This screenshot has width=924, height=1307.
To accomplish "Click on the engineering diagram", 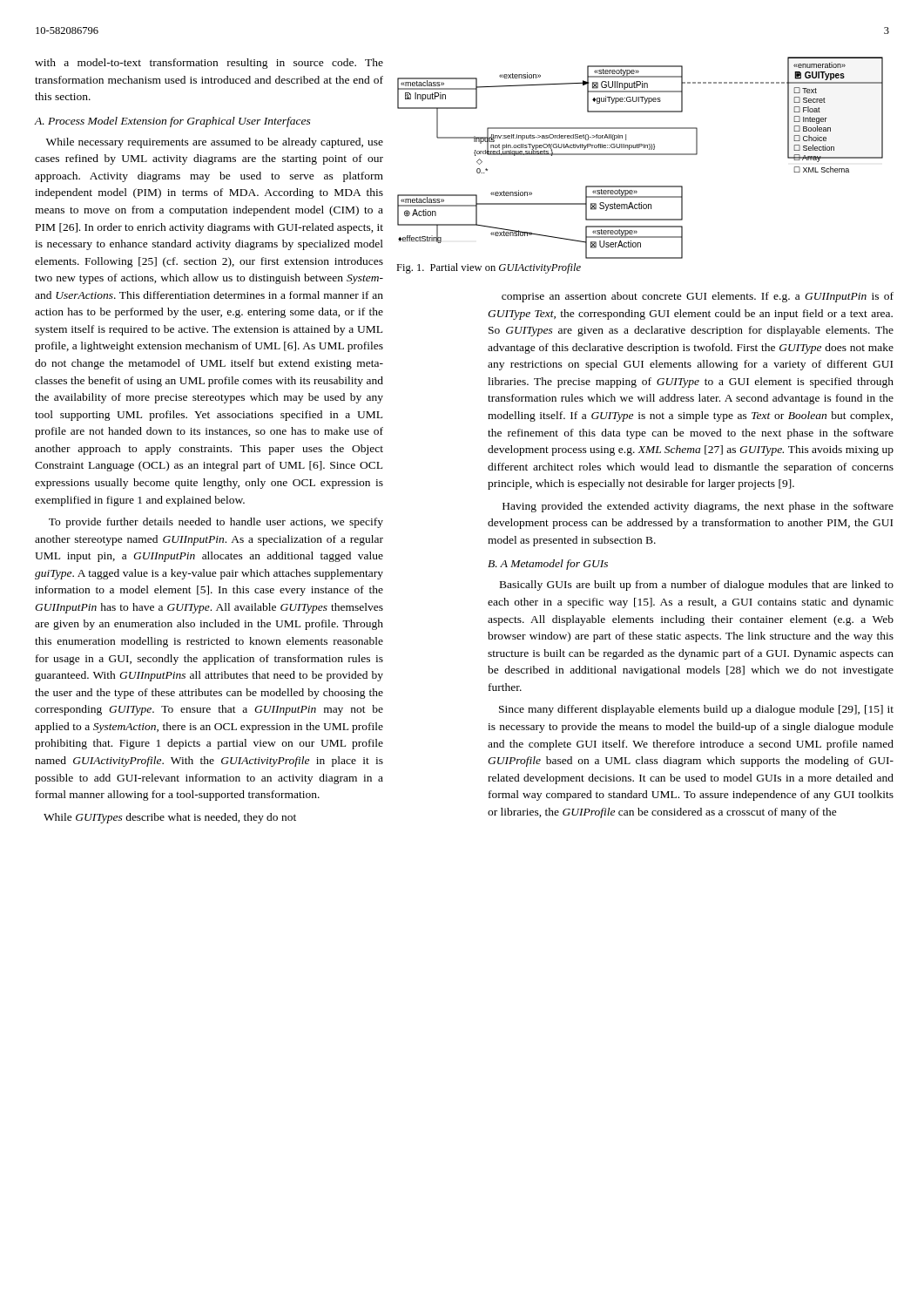I will [x=643, y=158].
